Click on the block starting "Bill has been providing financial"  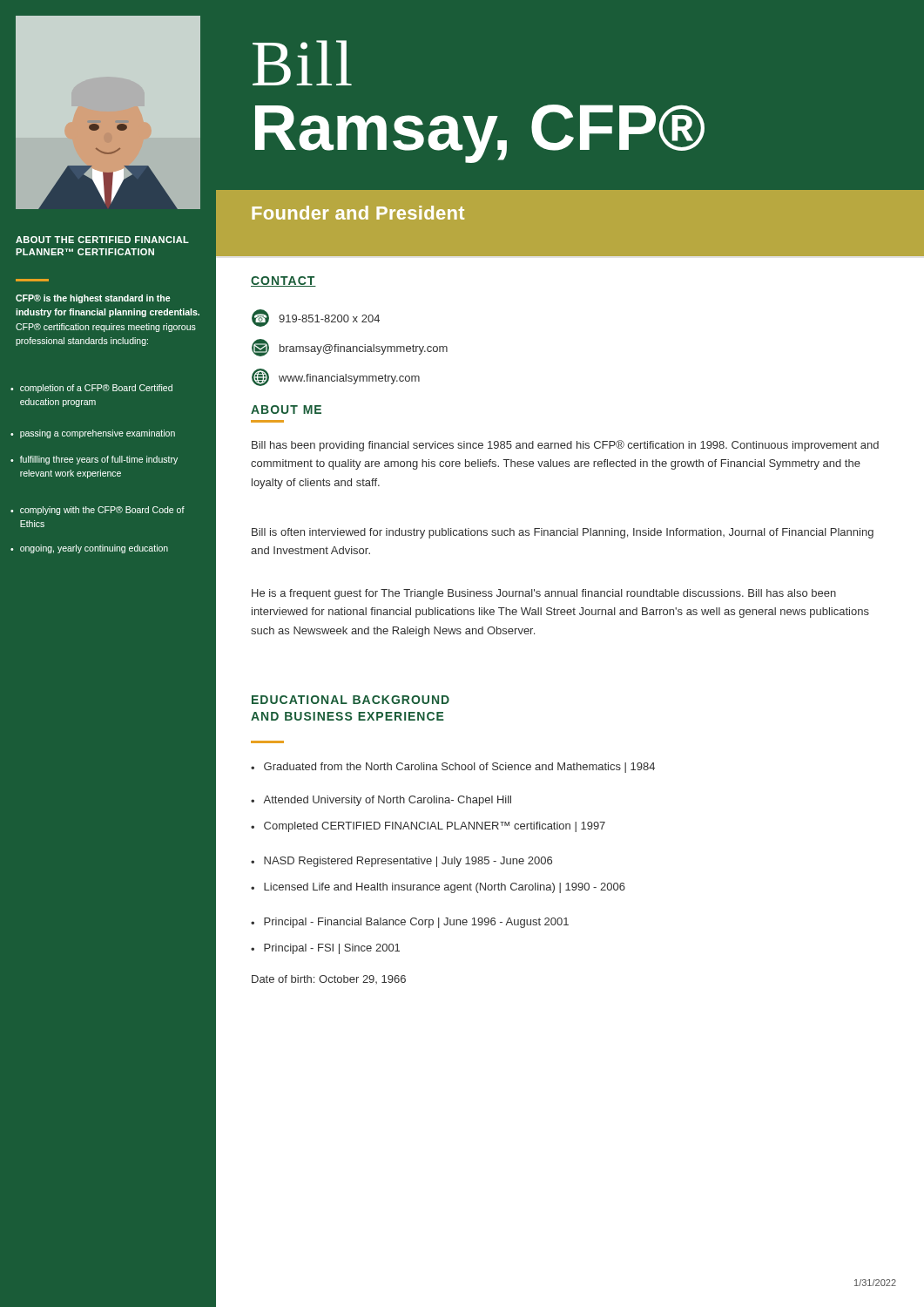(565, 463)
